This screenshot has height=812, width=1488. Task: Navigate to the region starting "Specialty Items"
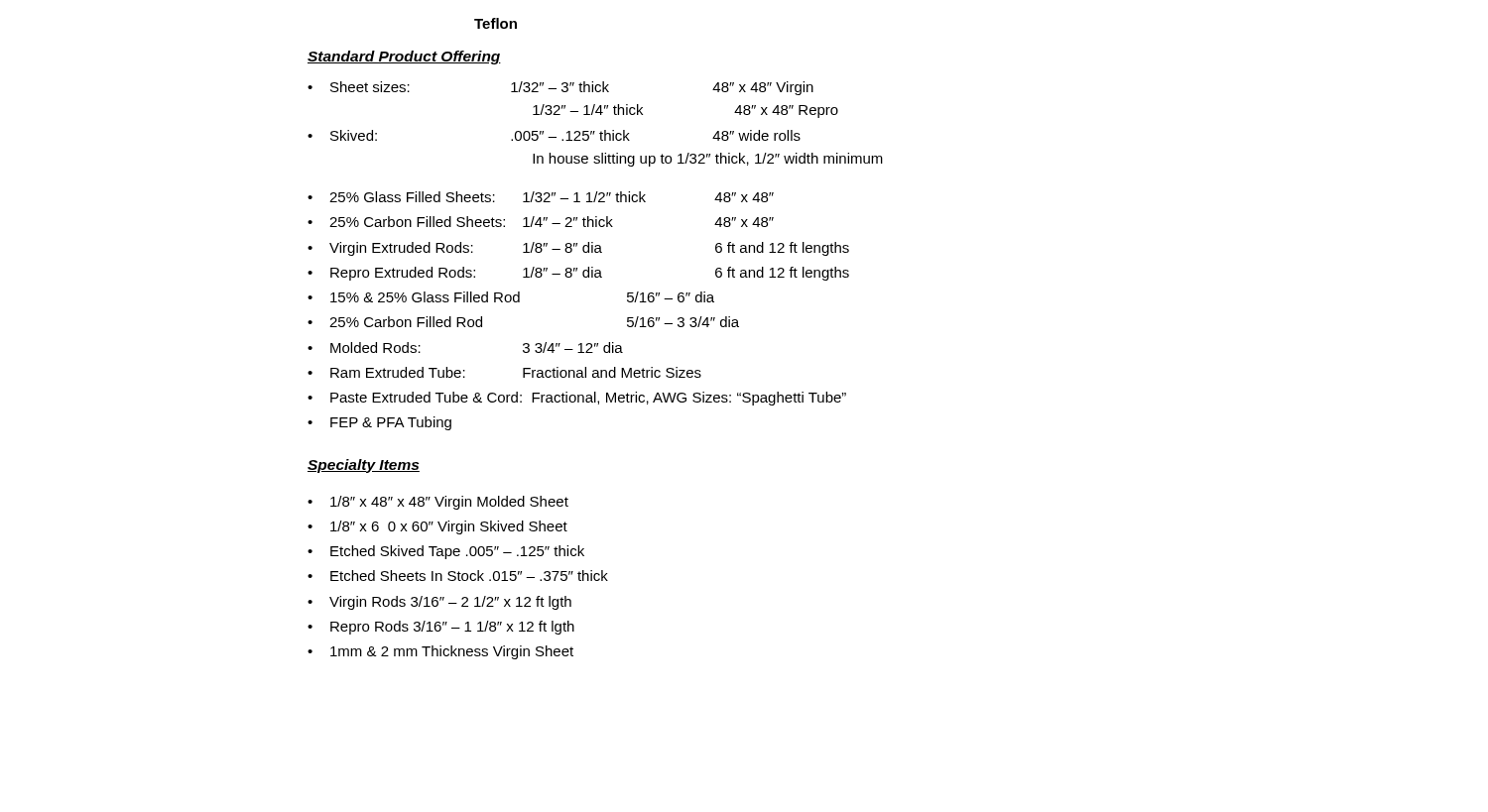(364, 465)
